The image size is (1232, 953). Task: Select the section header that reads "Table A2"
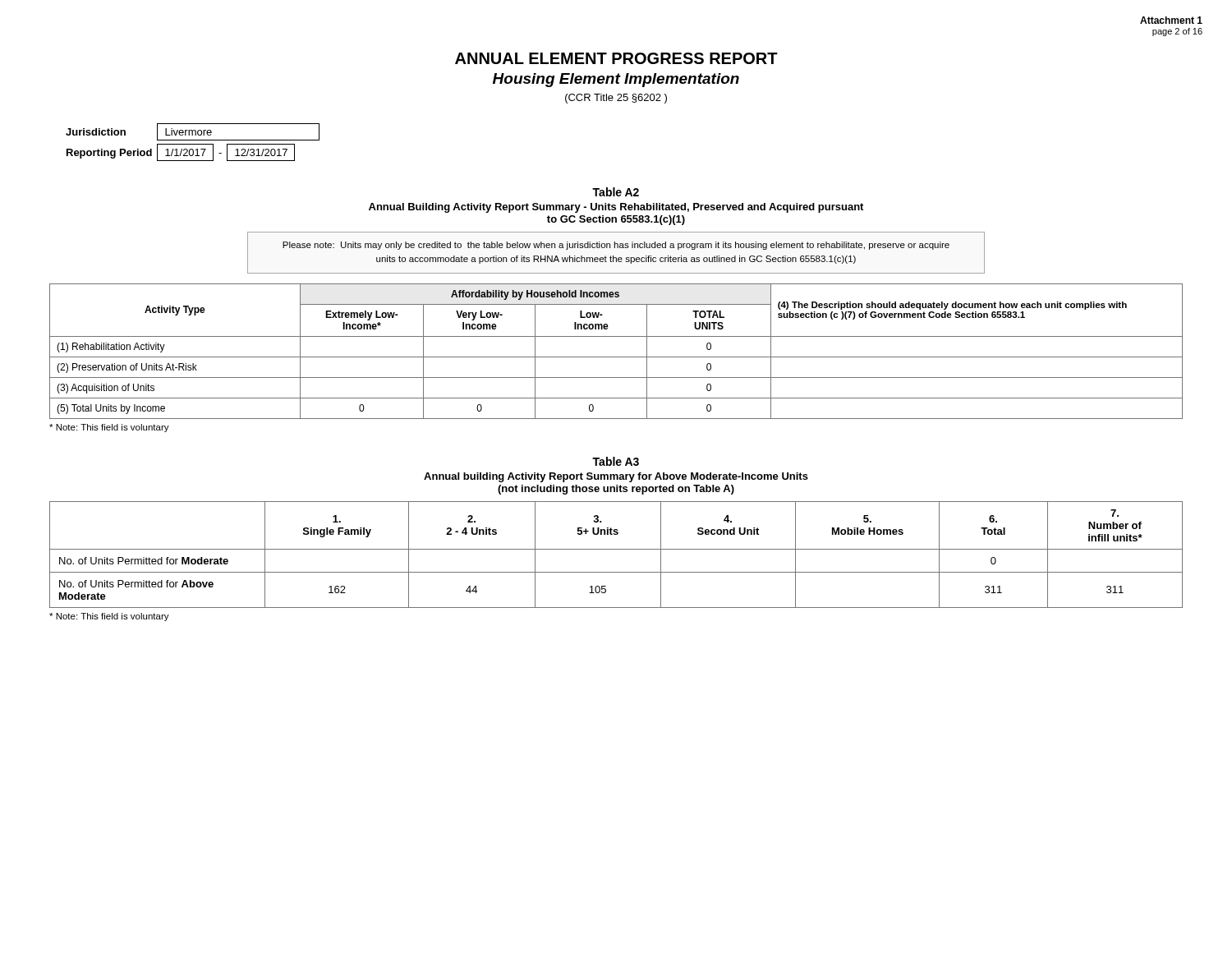click(x=616, y=192)
